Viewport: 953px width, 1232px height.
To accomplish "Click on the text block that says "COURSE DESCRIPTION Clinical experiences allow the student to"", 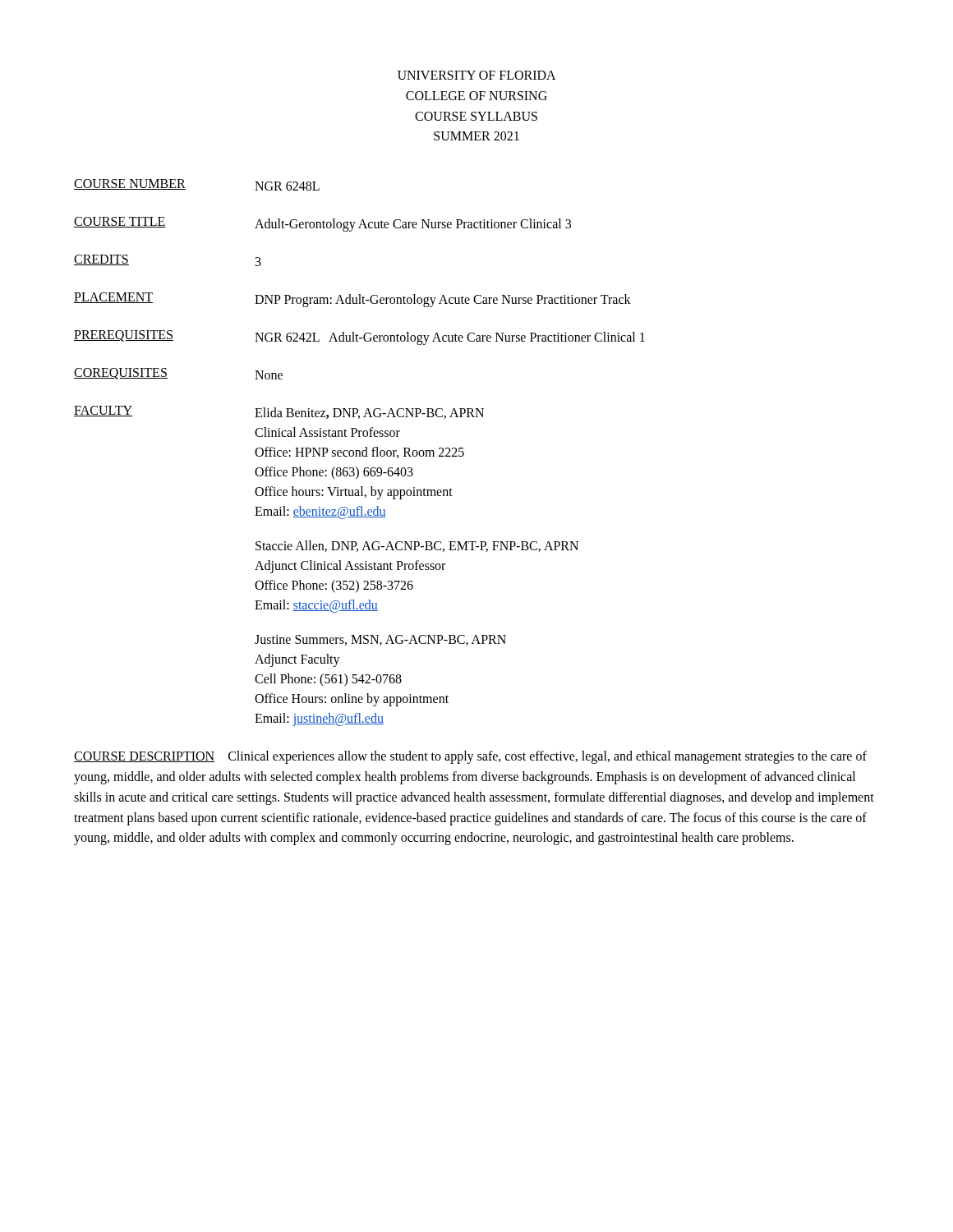I will point(474,797).
